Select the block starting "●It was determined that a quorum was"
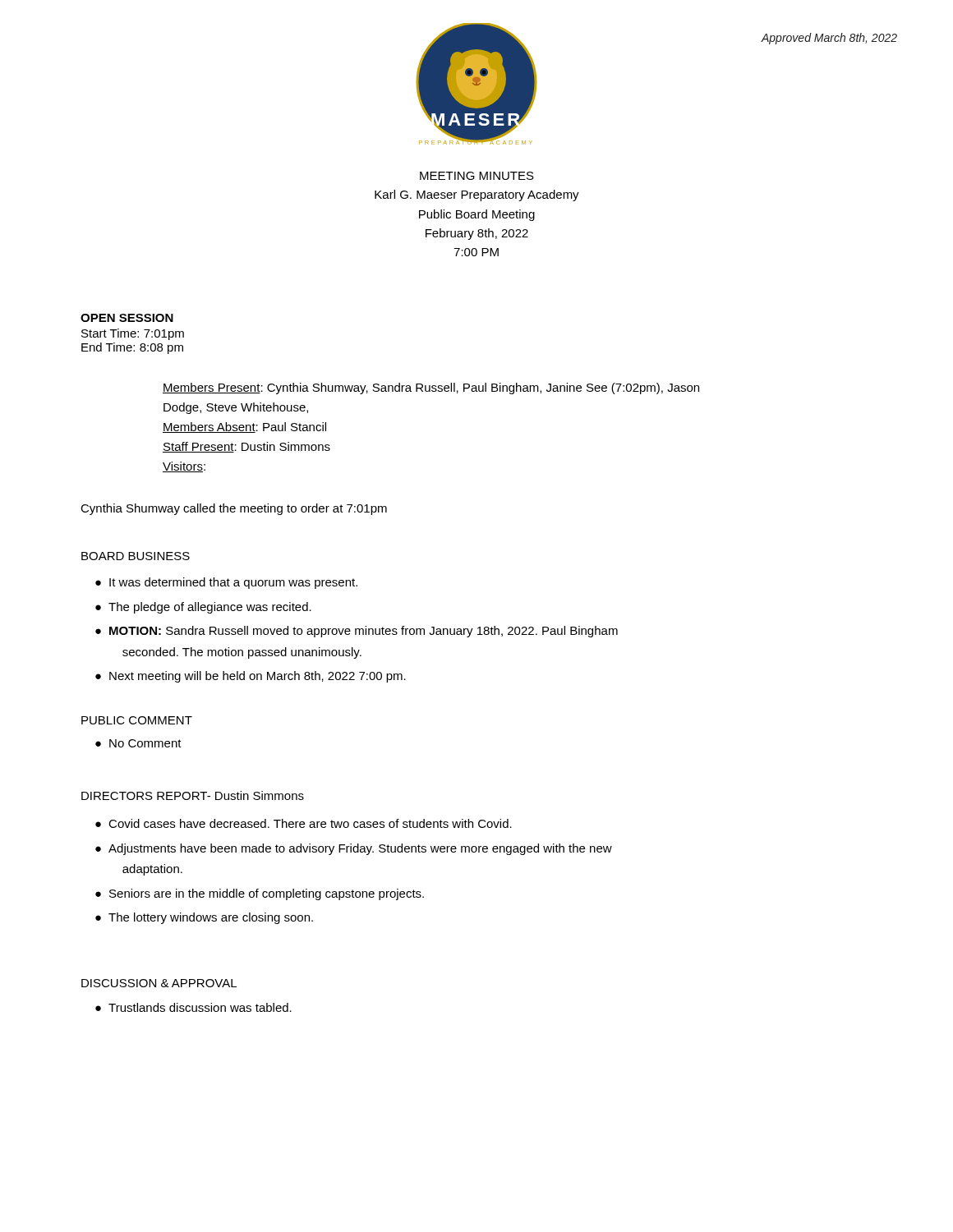Viewport: 953px width, 1232px height. [x=226, y=582]
